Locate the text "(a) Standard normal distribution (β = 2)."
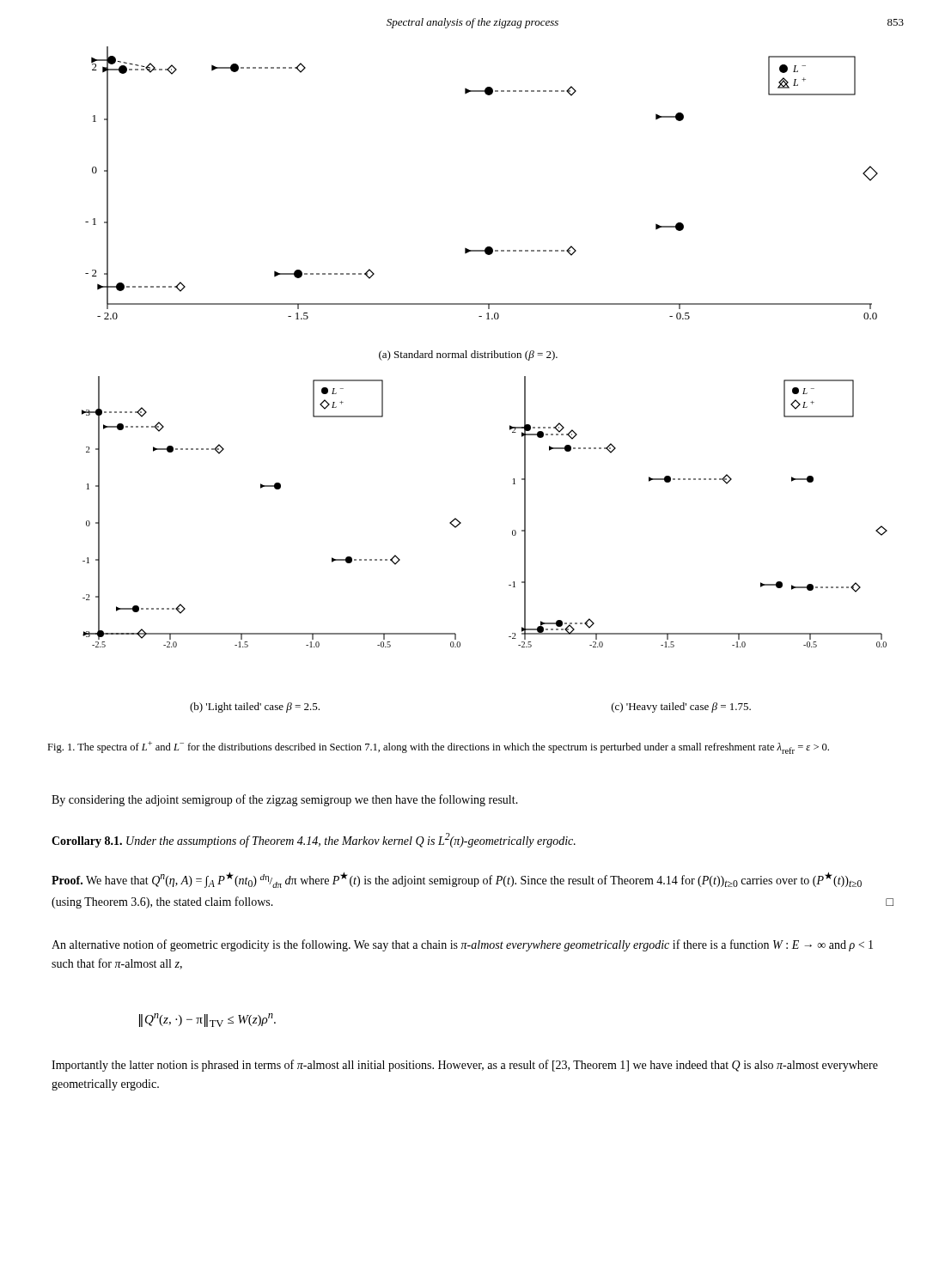This screenshot has height=1288, width=945. pyautogui.click(x=468, y=354)
